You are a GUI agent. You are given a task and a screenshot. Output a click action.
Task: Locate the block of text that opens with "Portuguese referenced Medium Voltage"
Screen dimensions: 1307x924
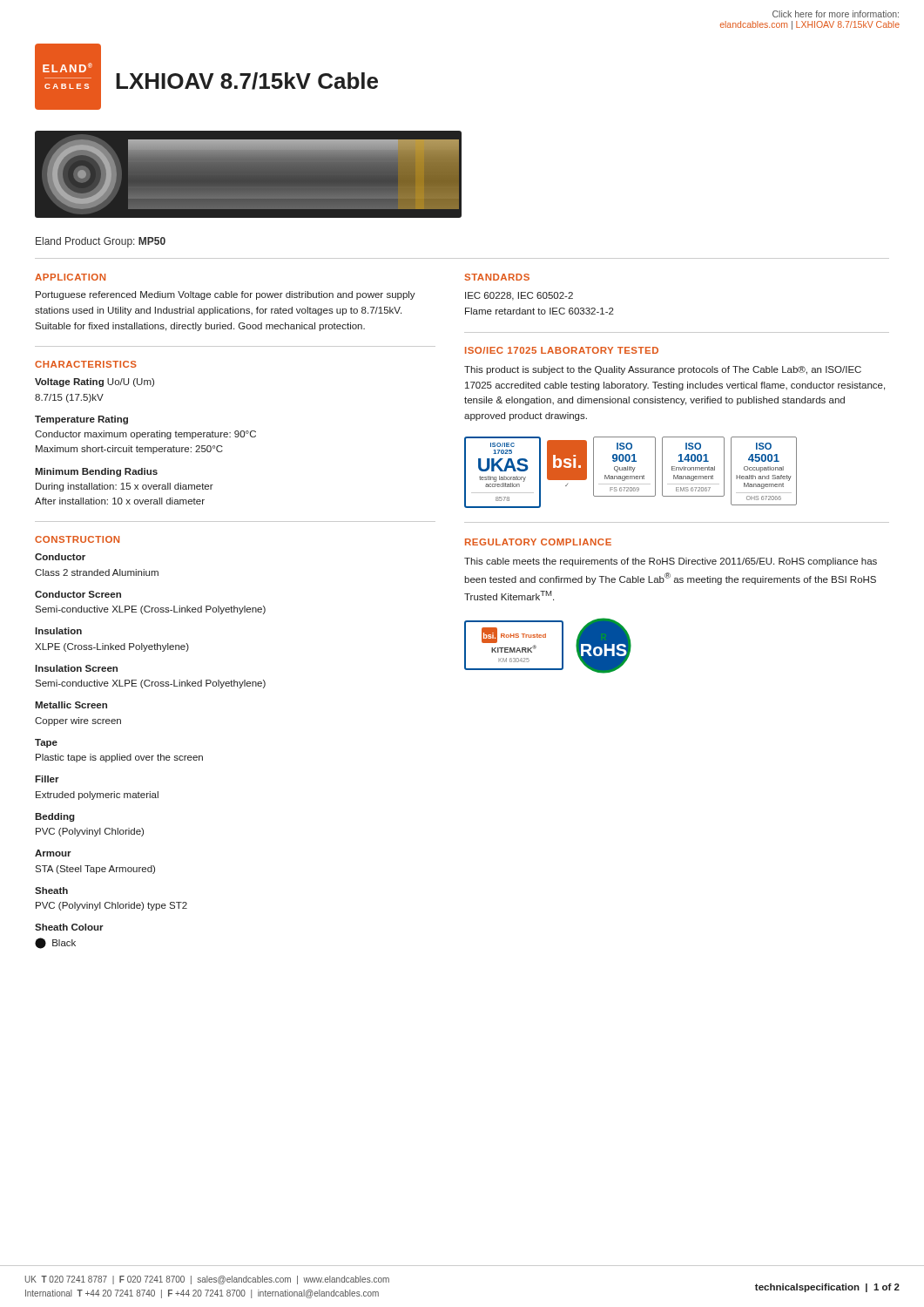(225, 310)
